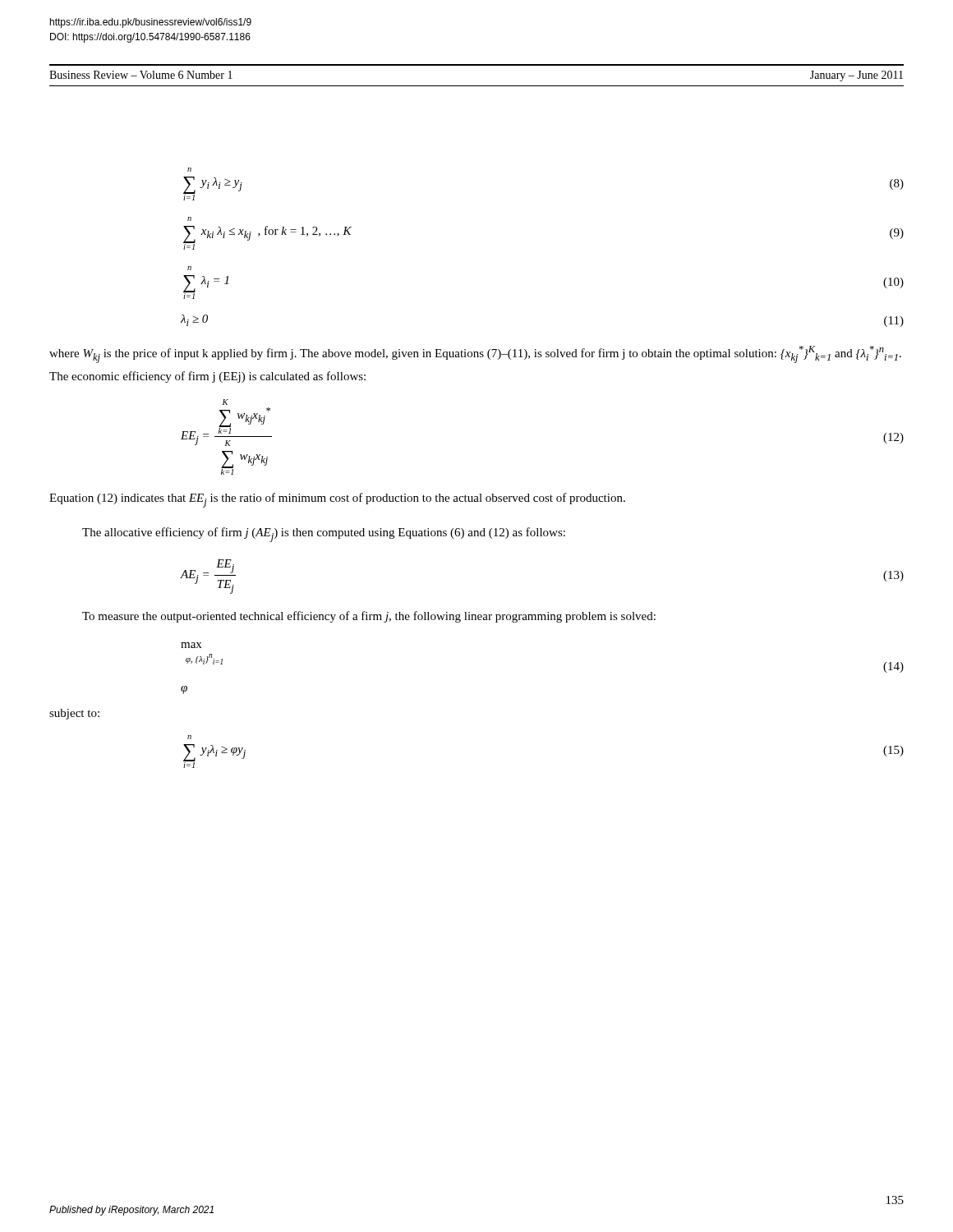Image resolution: width=953 pixels, height=1232 pixels.
Task: Locate the formula that opens with "max φ, {λi}ni=1"
Action: coord(191,645)
